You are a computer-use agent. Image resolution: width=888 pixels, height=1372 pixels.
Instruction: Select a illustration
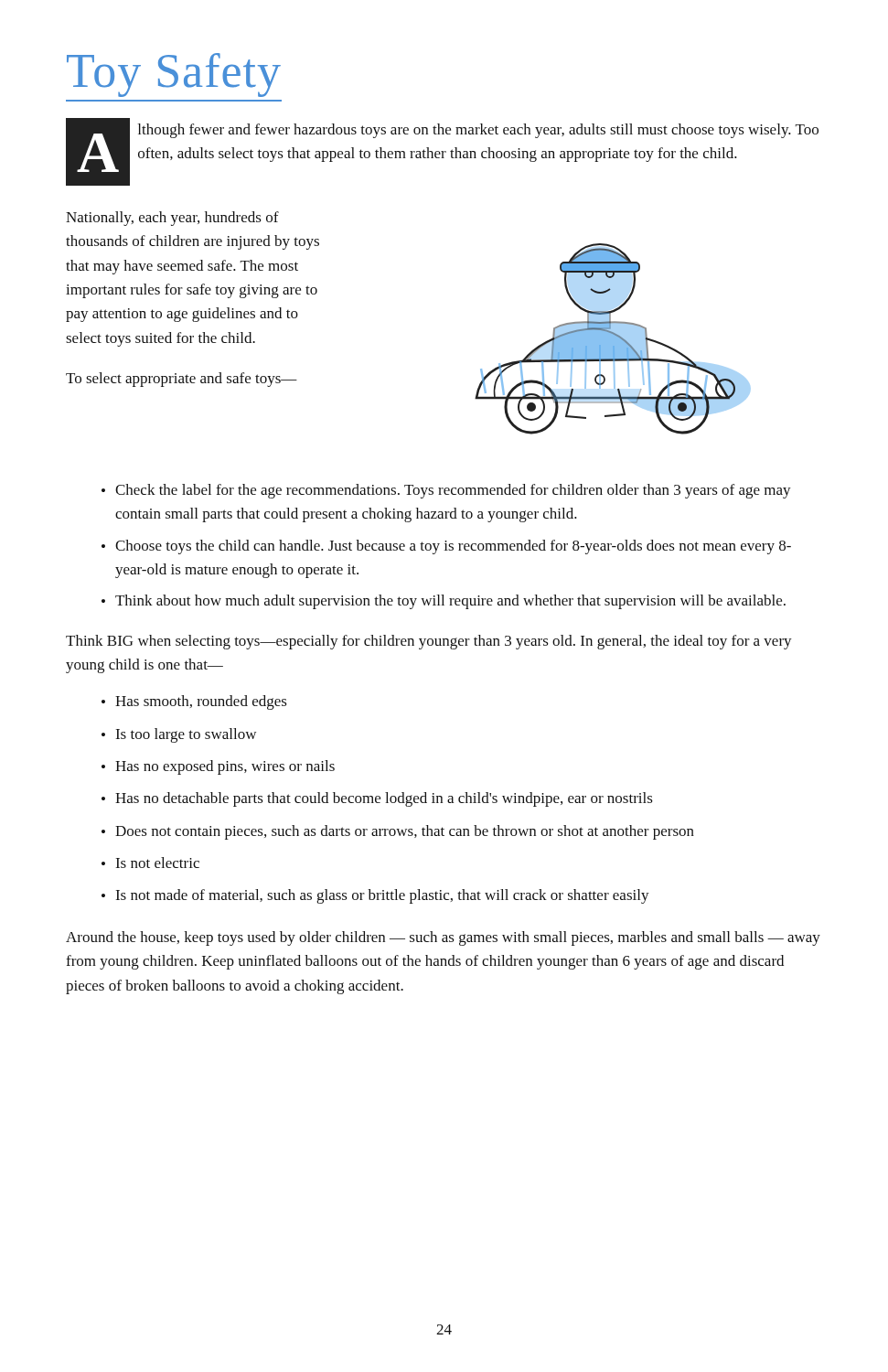[x=581, y=338]
